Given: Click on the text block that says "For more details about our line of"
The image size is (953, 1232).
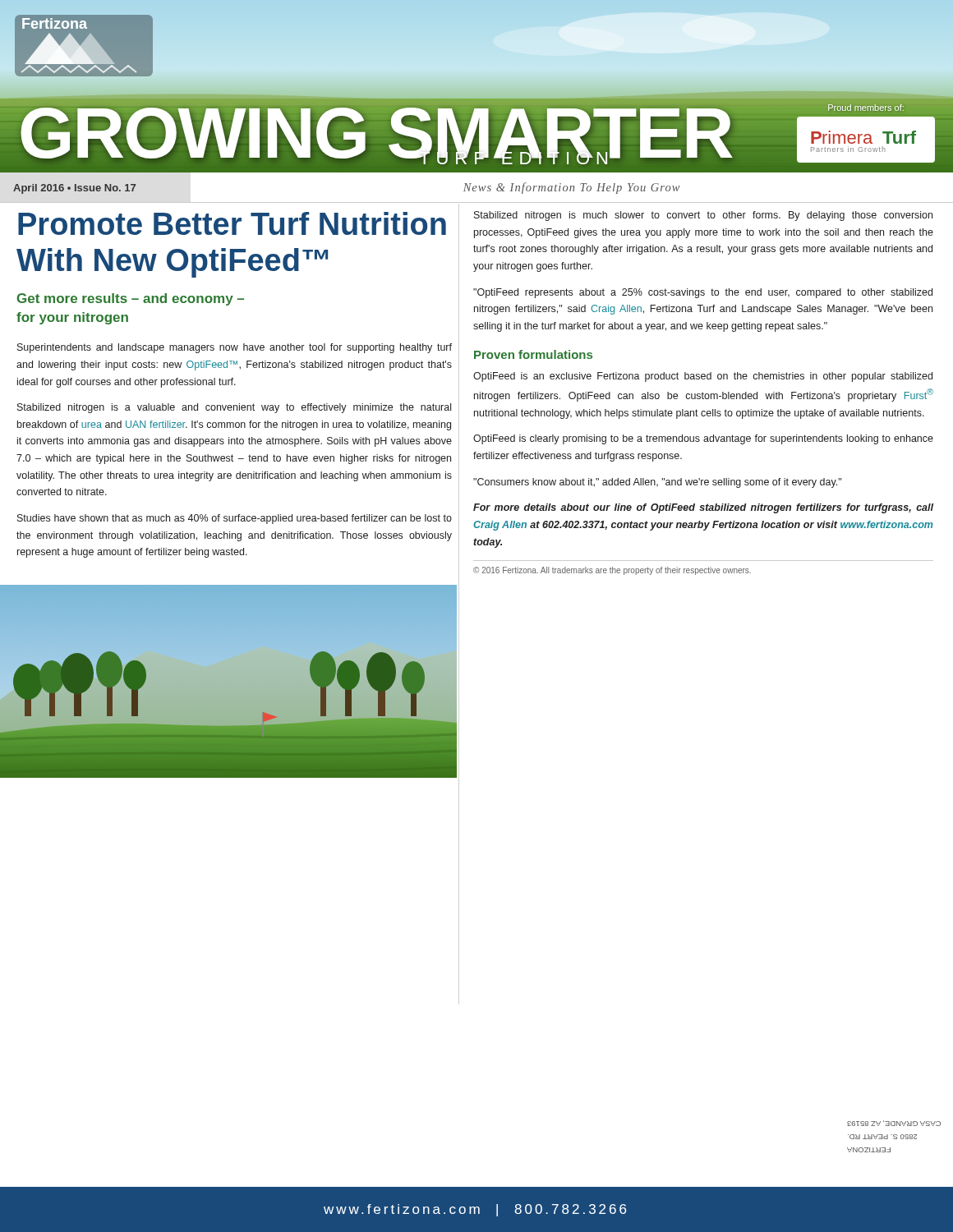Looking at the screenshot, I should [703, 525].
